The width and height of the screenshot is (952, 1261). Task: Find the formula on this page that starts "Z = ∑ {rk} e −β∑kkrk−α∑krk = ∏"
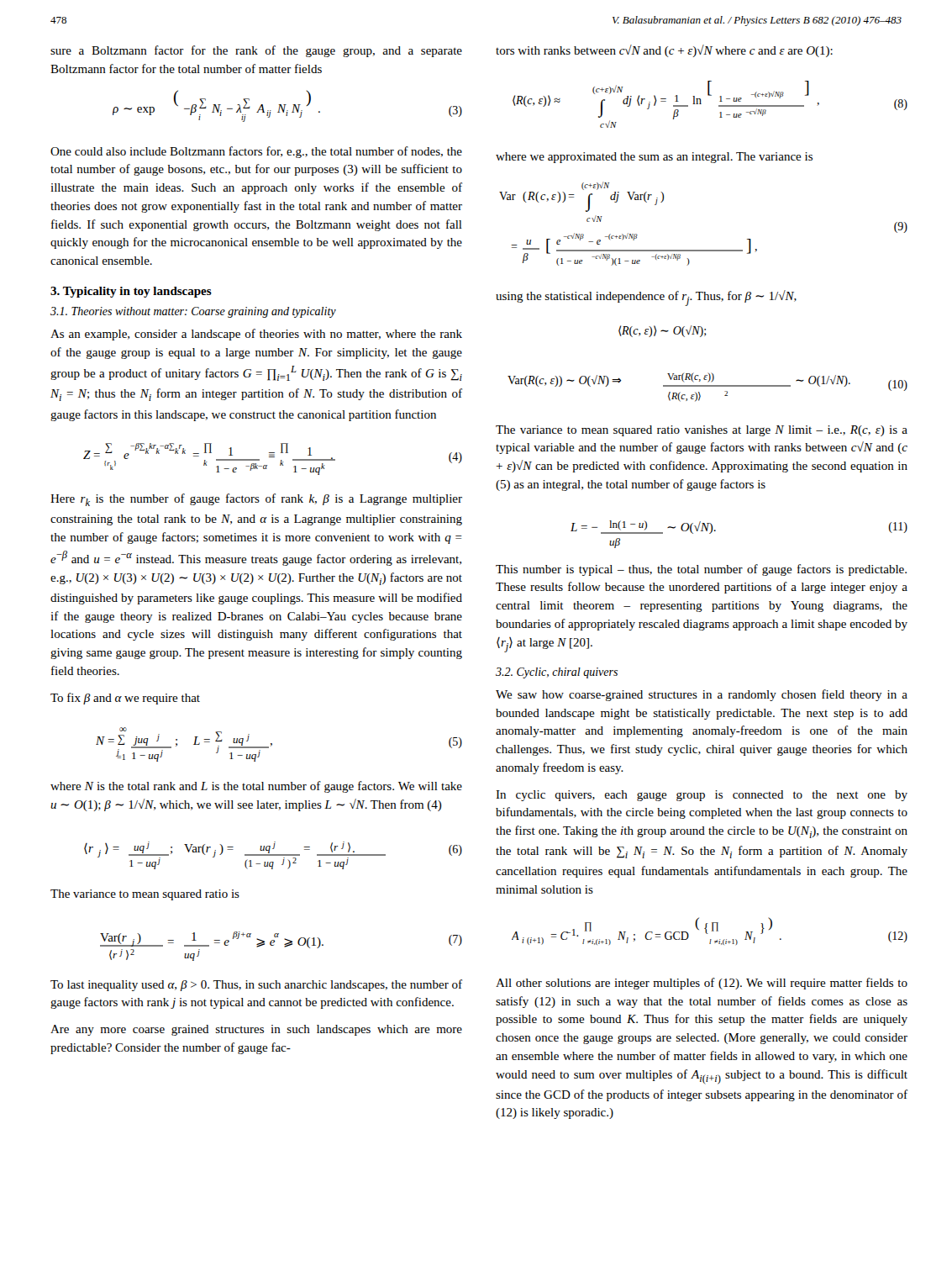256,457
